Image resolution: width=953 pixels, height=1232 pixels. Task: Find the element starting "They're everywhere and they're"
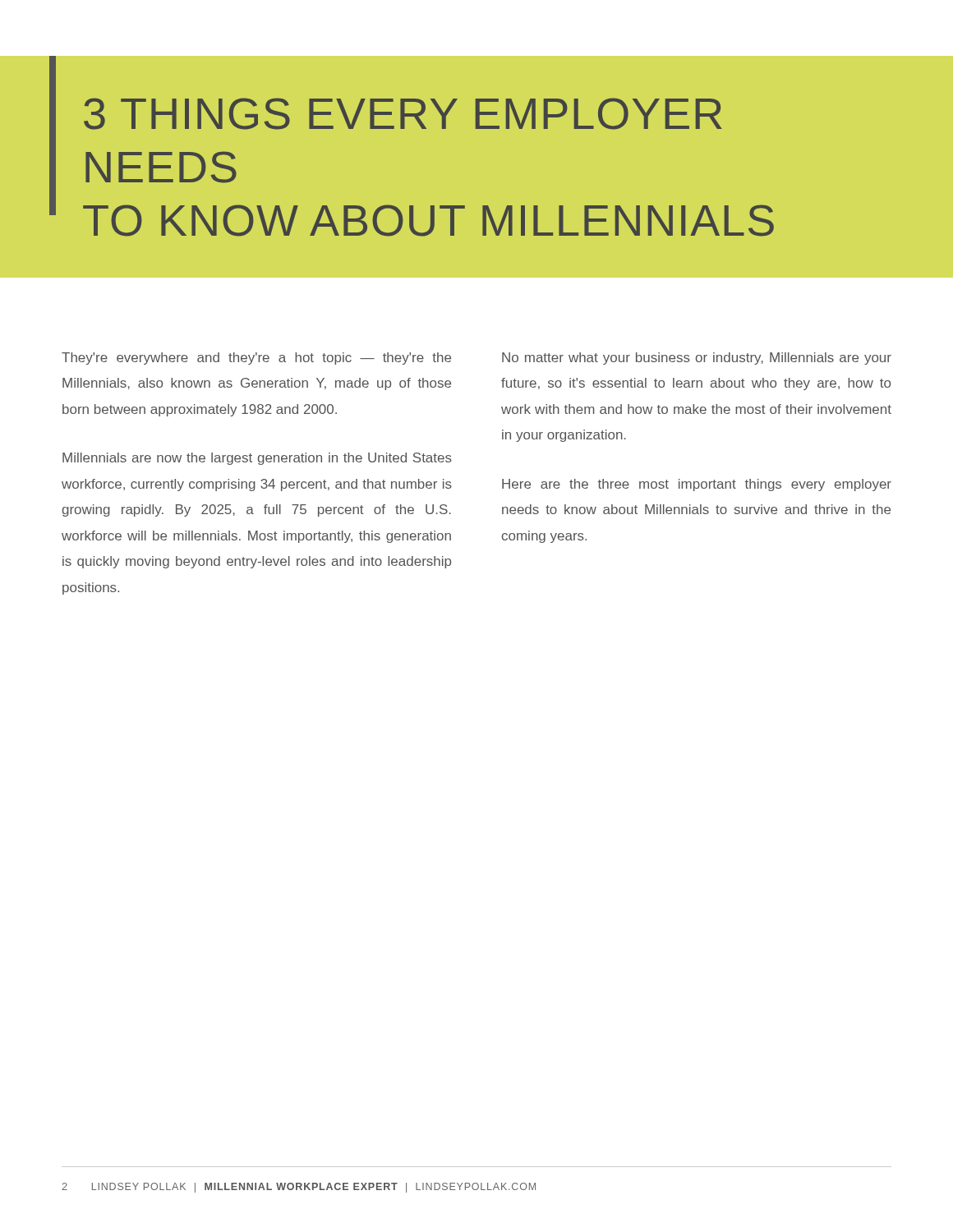tap(257, 473)
